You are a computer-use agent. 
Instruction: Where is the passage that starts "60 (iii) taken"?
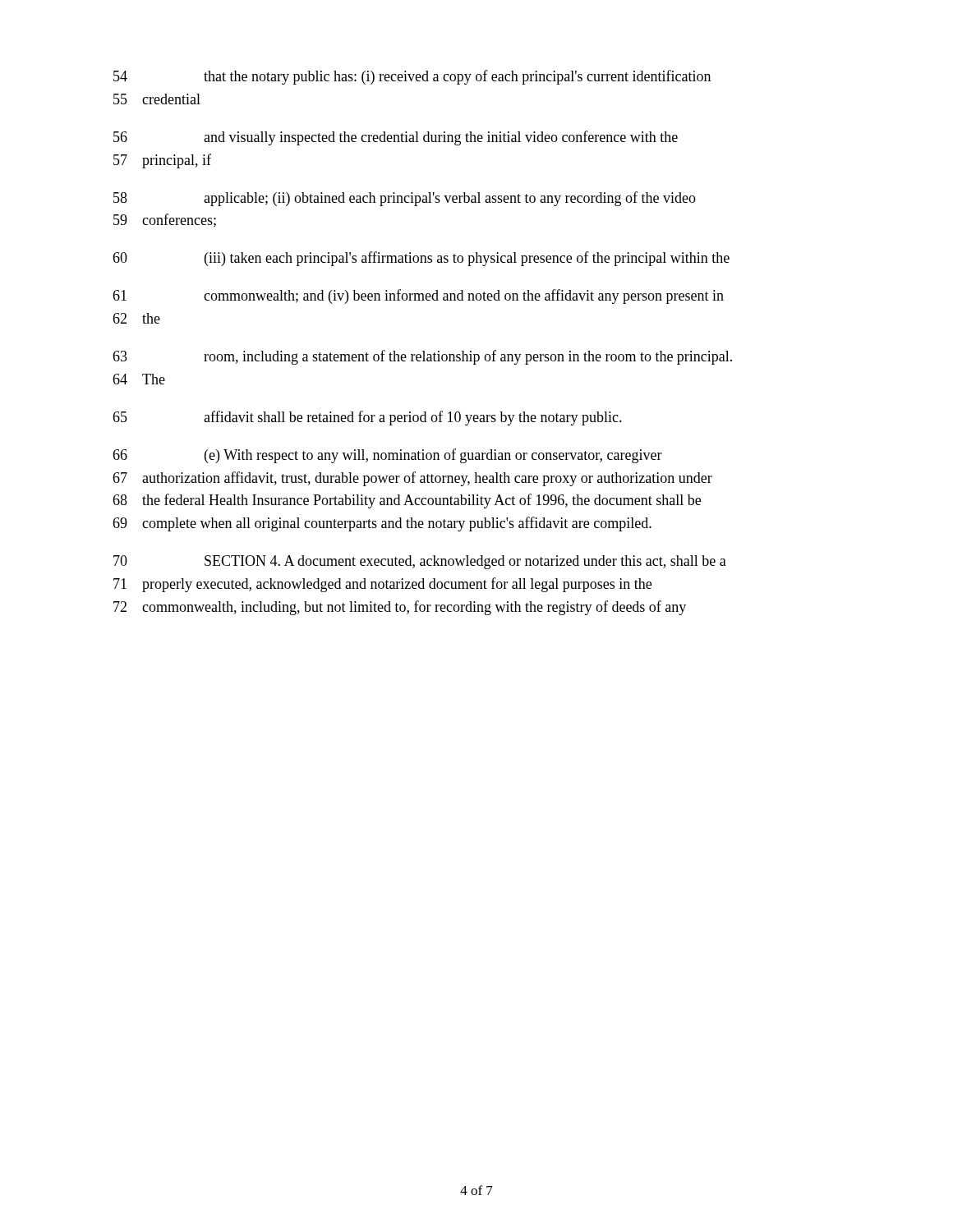406,259
